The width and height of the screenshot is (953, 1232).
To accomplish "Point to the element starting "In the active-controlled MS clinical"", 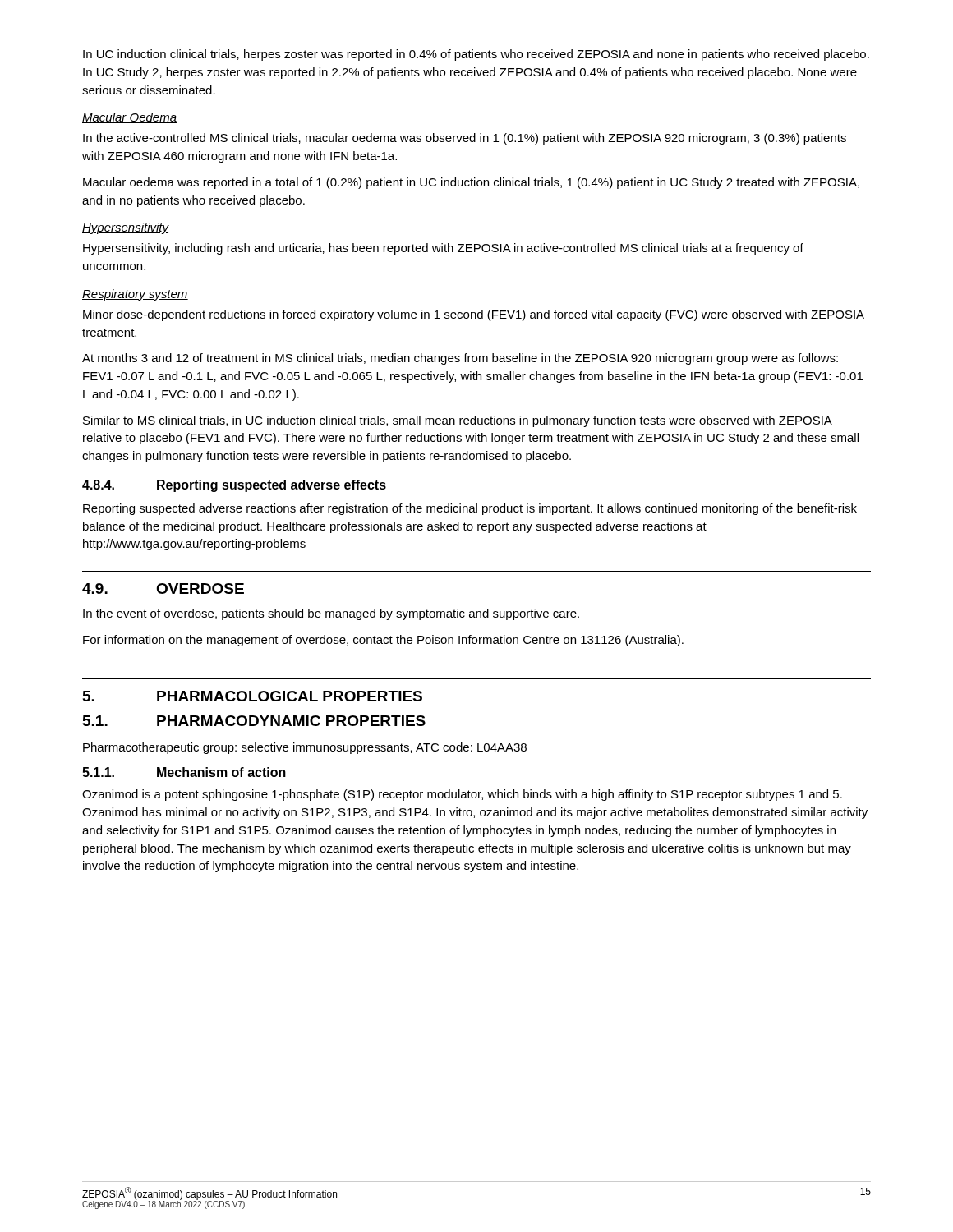I will pyautogui.click(x=464, y=147).
